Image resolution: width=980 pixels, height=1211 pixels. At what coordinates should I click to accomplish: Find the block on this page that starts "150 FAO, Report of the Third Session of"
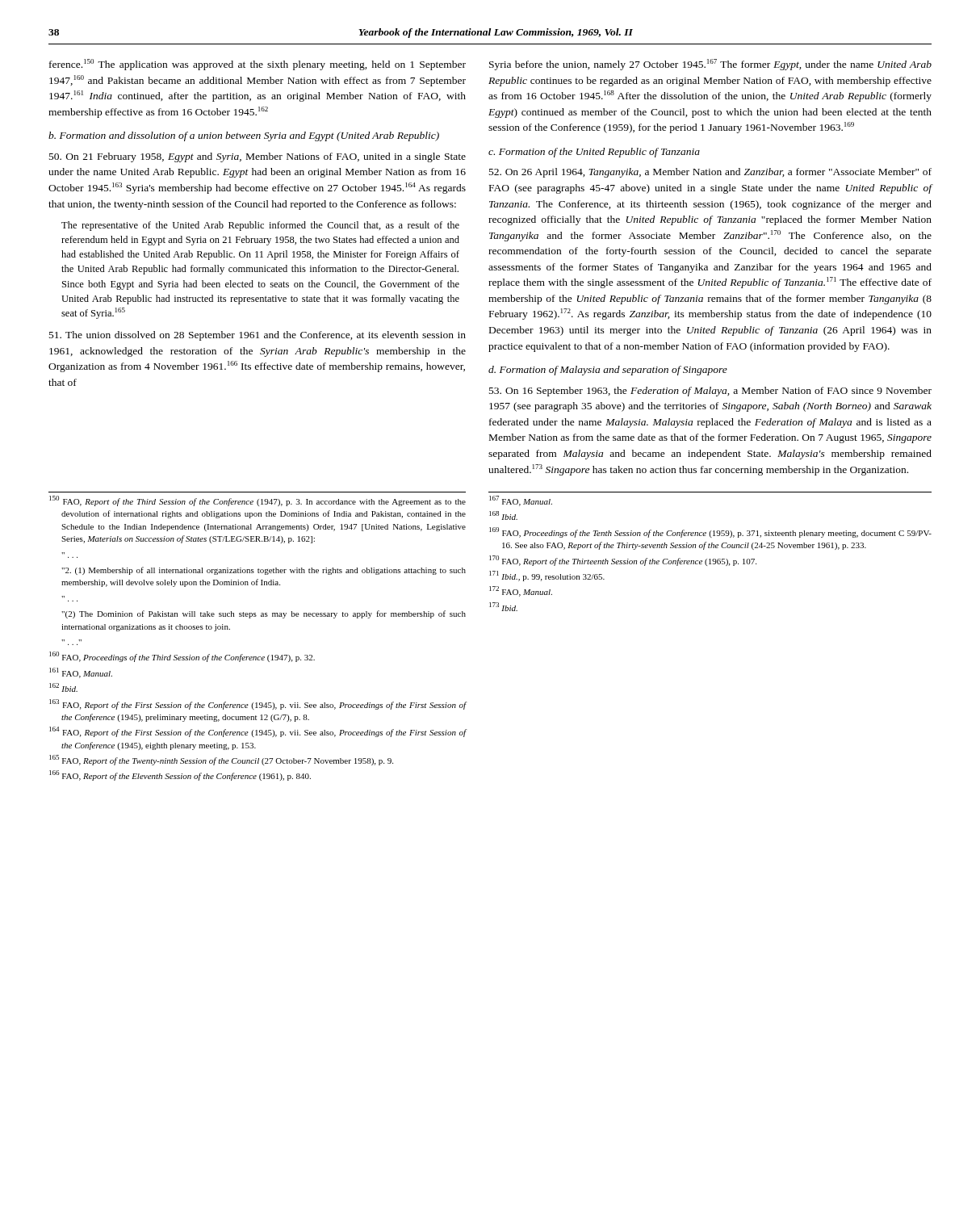(x=258, y=501)
